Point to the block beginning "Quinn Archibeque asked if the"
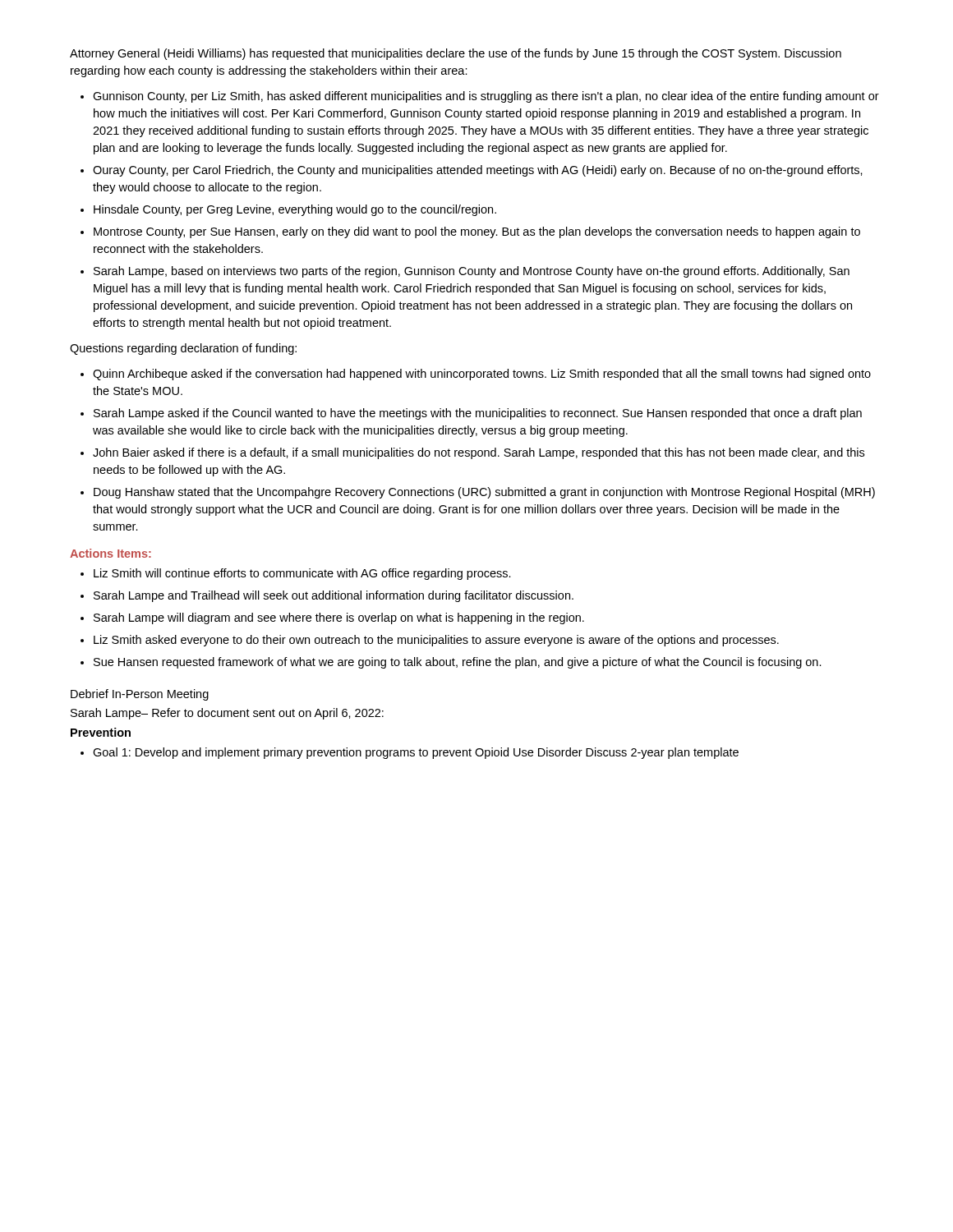 [482, 383]
